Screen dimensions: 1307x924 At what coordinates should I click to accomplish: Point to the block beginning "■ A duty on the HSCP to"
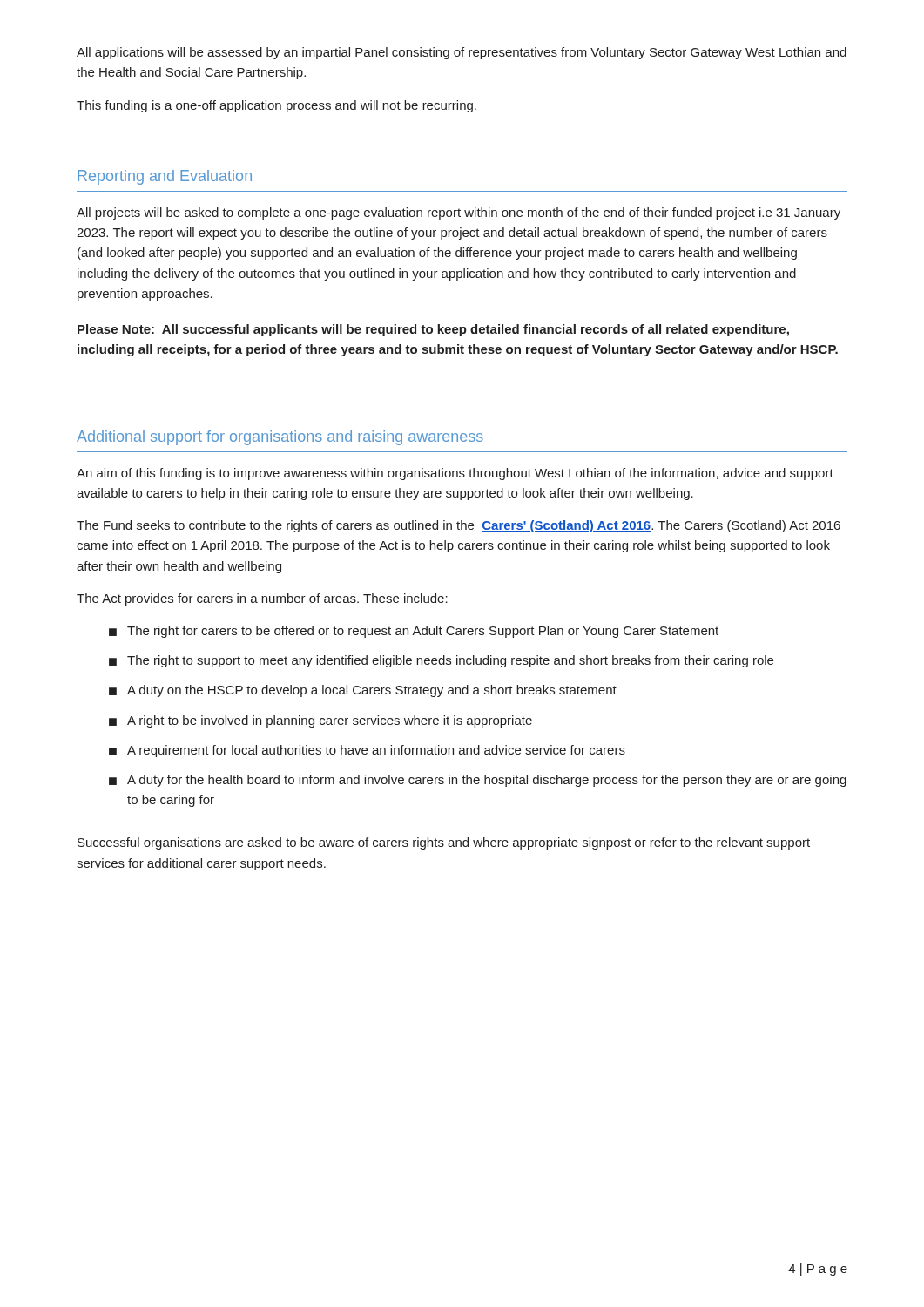coord(362,691)
